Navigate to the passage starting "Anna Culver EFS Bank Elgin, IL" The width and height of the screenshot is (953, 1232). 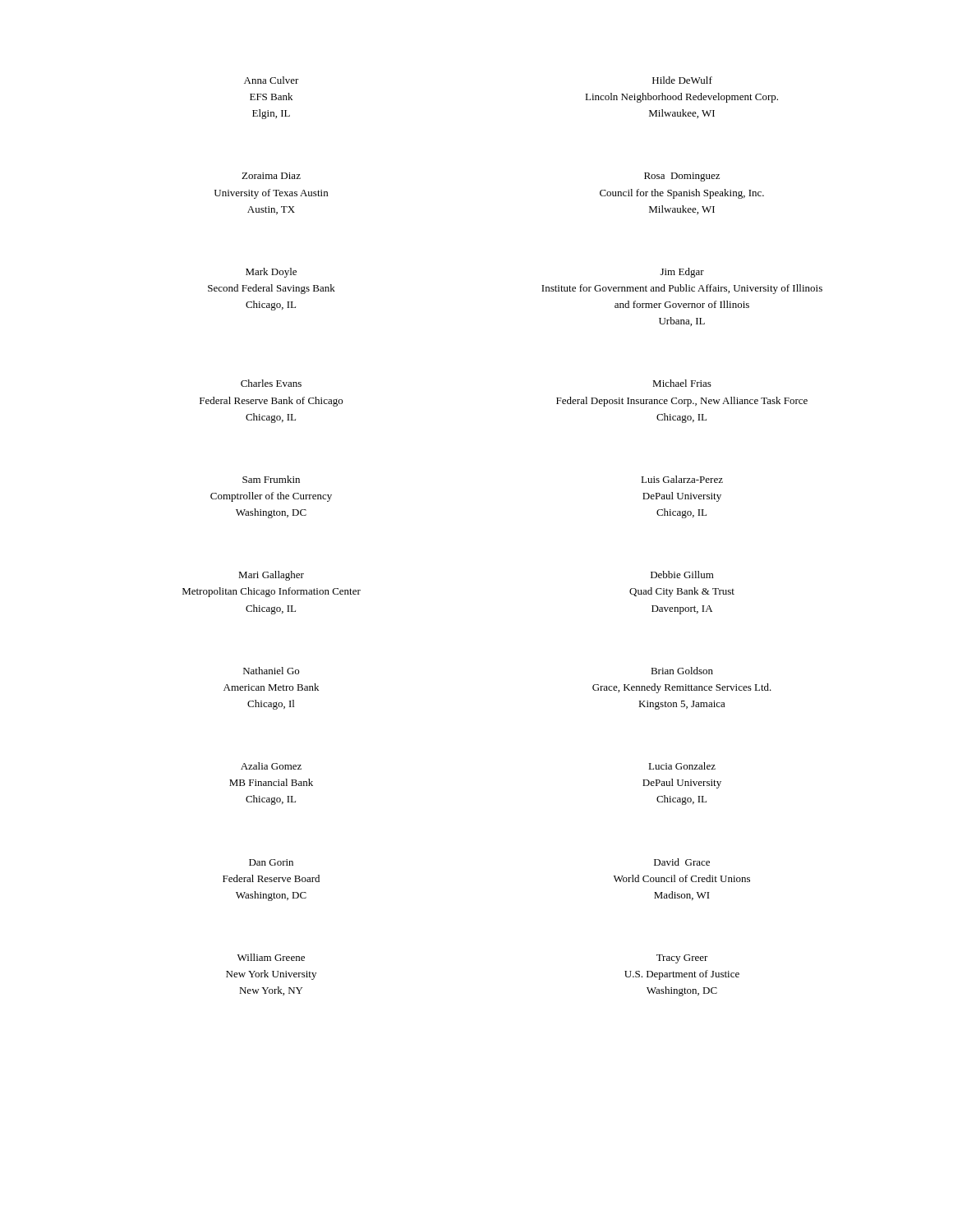271,97
